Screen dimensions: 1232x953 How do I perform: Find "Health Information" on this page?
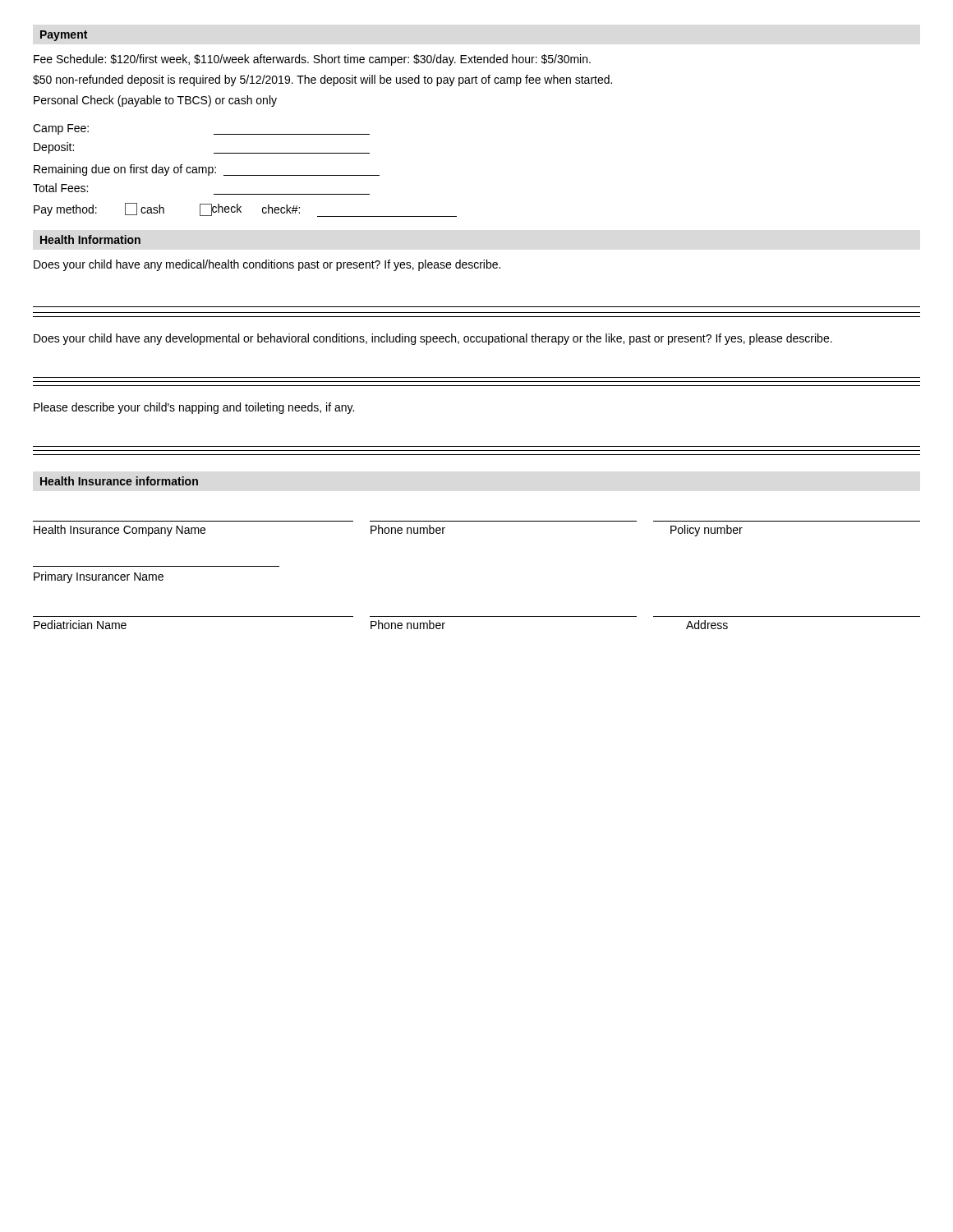[x=90, y=240]
